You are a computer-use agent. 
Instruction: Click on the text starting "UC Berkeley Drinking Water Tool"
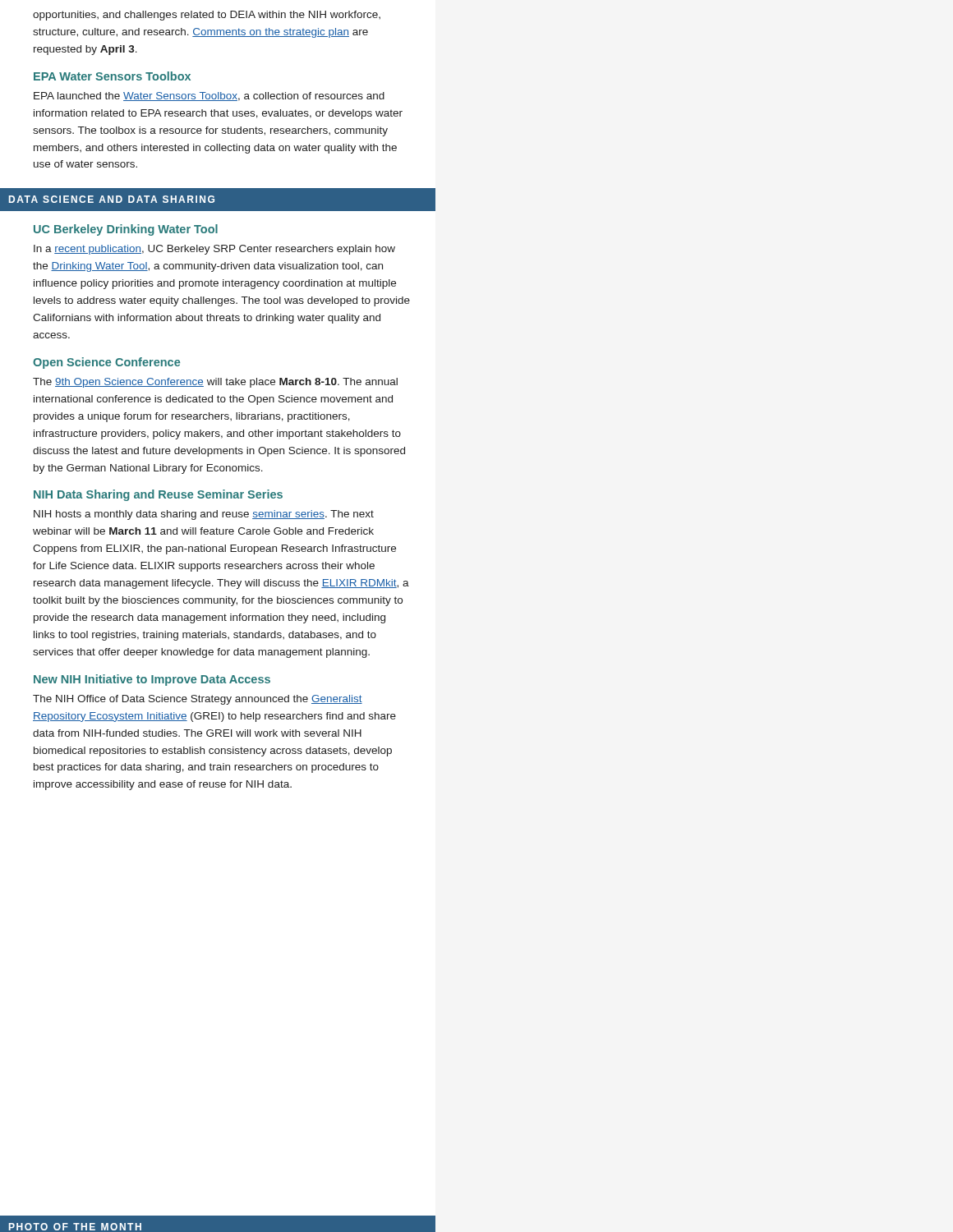(222, 229)
